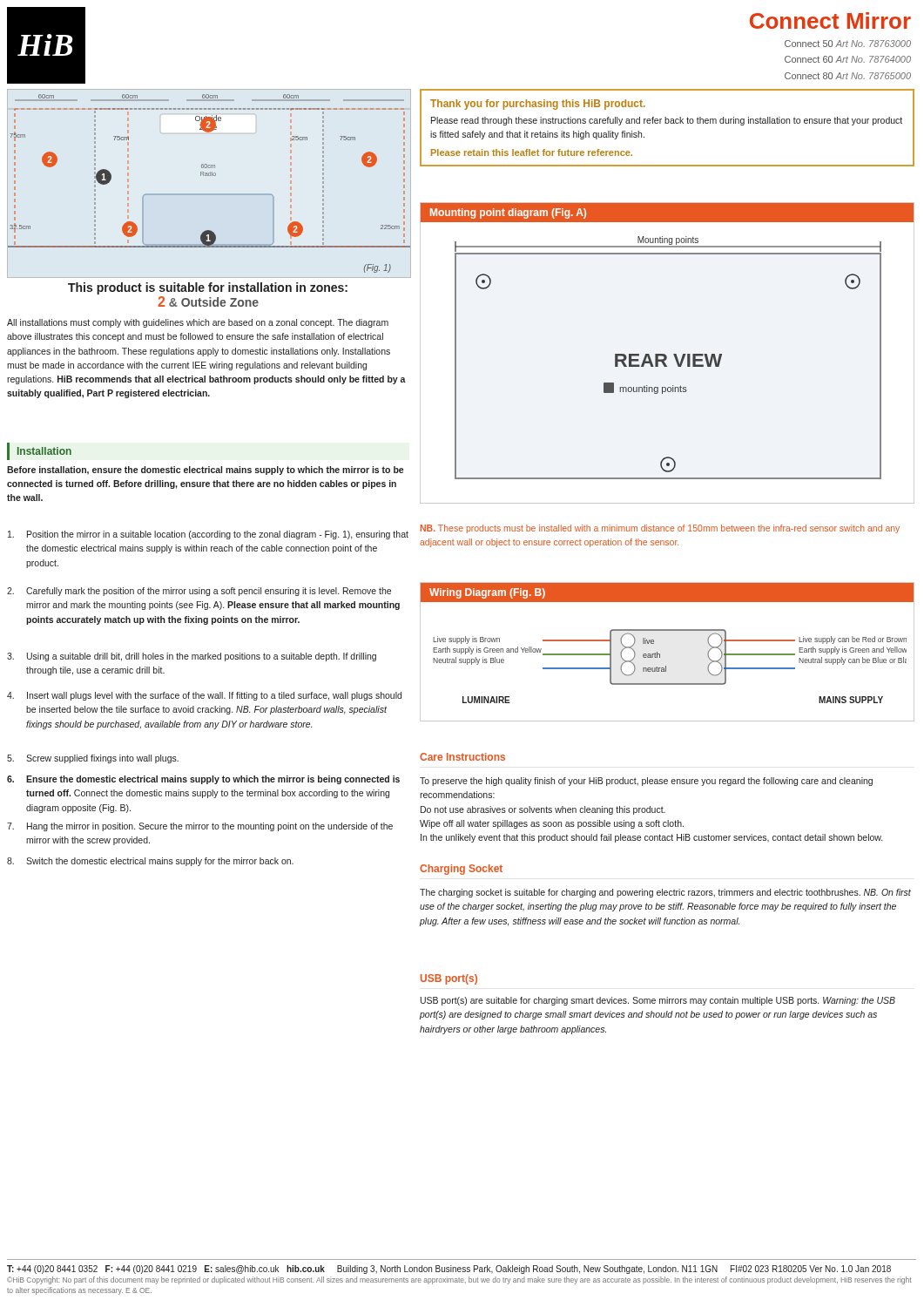Locate the passage starting "8. Switch the domestic electrical mains supply for"

click(x=150, y=861)
